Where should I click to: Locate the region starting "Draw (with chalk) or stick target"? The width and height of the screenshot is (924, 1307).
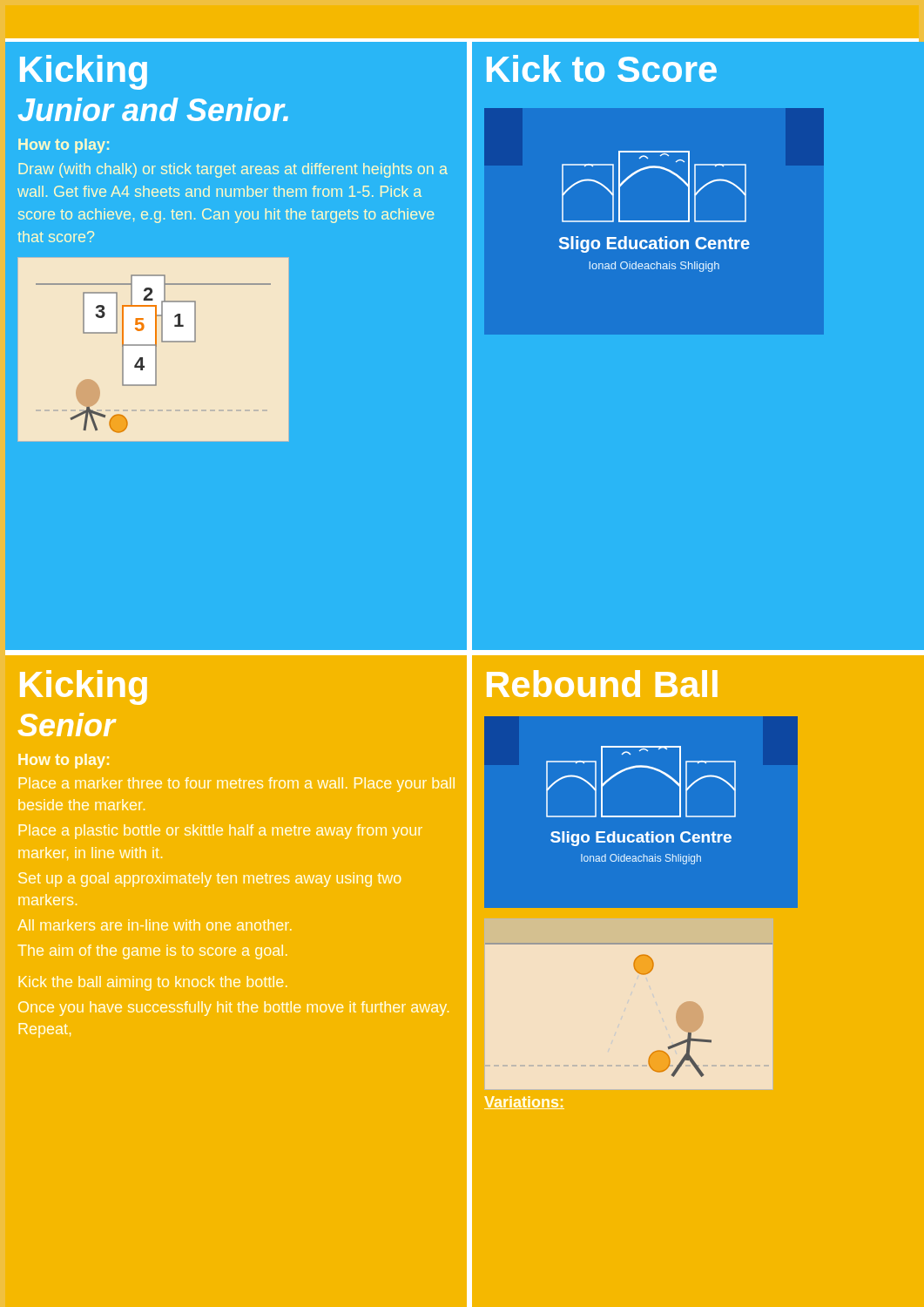tap(233, 203)
